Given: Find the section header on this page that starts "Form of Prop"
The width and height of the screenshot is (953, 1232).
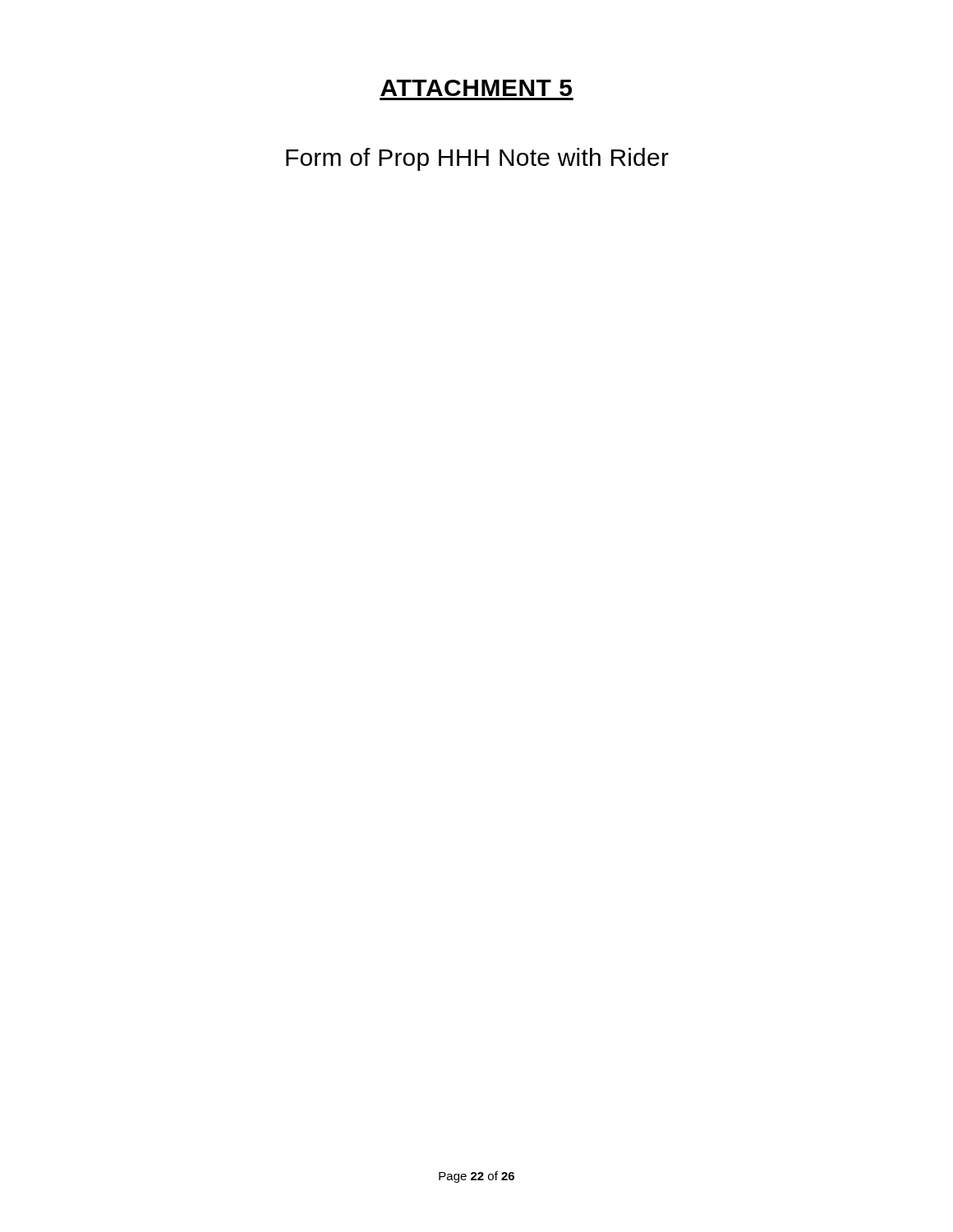Looking at the screenshot, I should pos(476,157).
